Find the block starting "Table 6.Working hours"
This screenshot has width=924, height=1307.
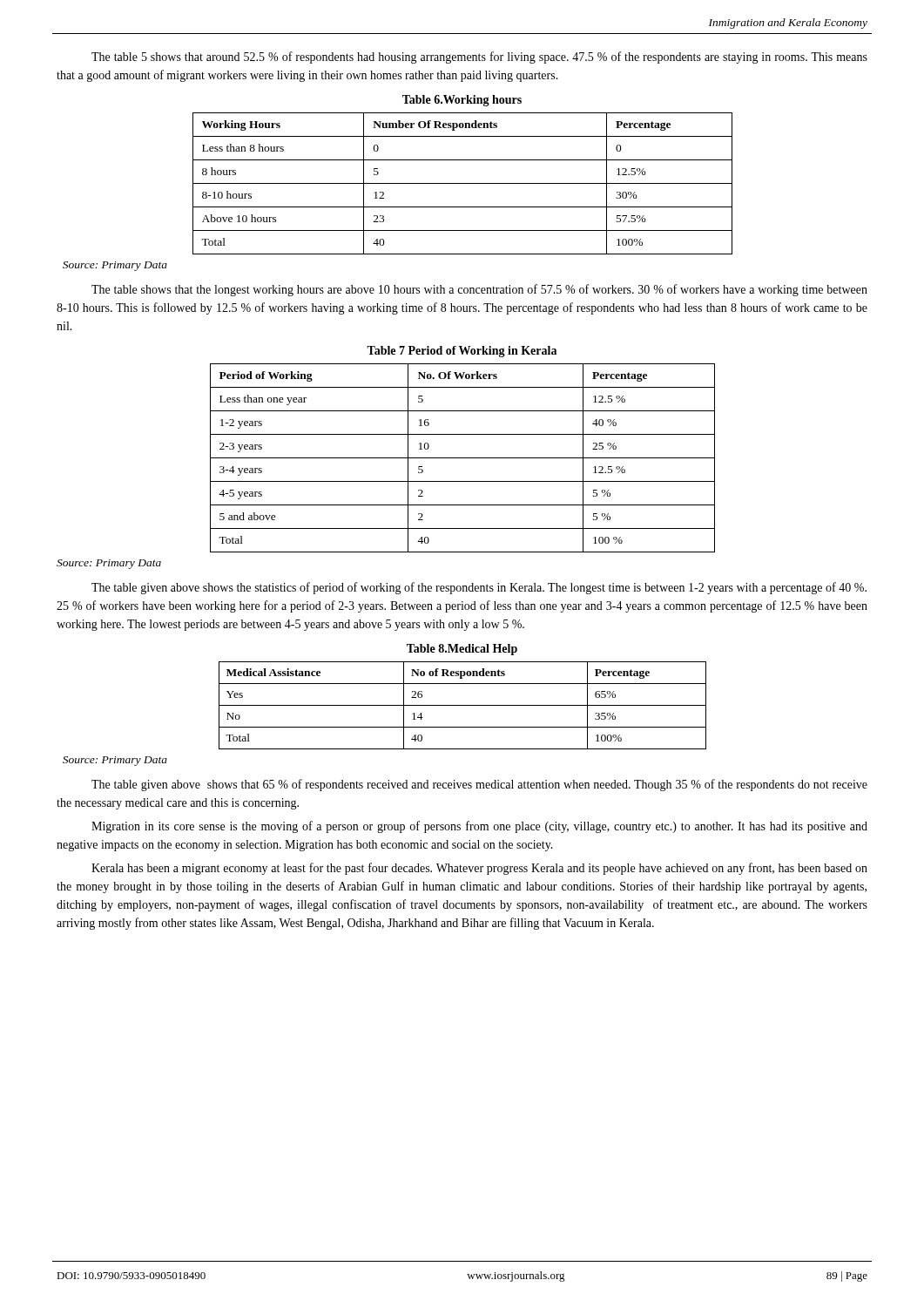point(462,100)
